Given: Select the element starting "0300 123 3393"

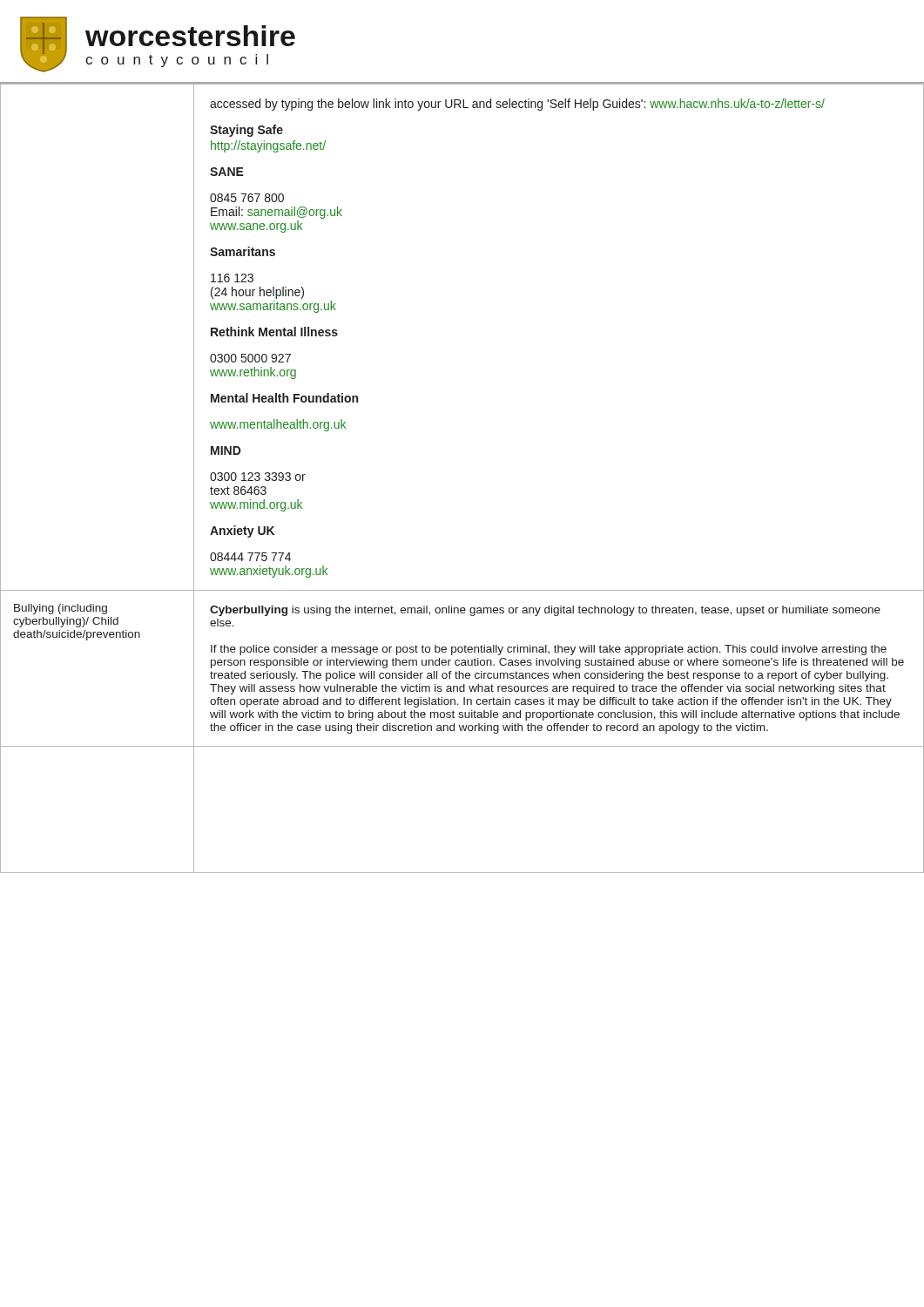Looking at the screenshot, I should [258, 491].
